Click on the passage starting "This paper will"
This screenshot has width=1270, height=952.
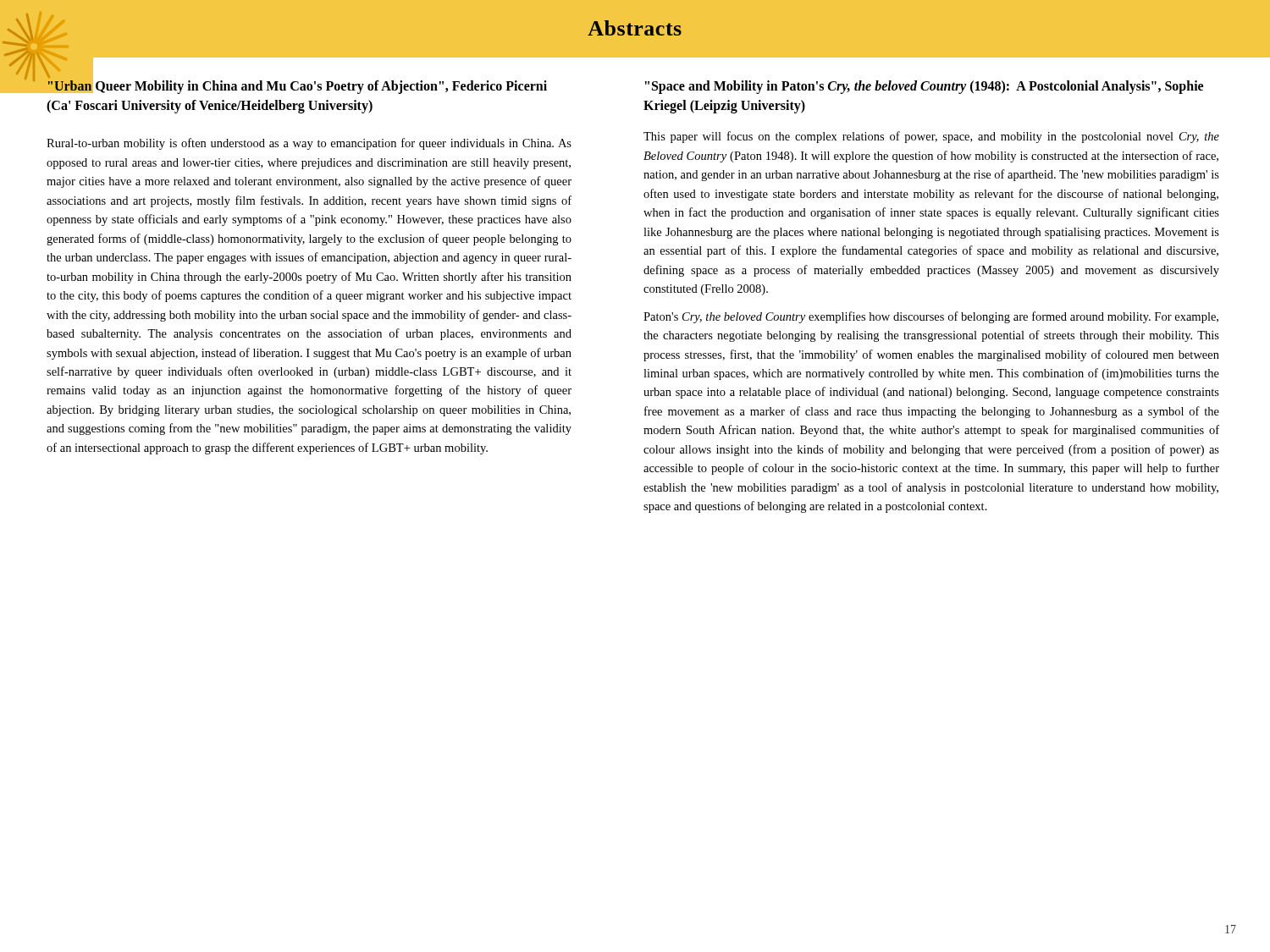click(x=931, y=213)
